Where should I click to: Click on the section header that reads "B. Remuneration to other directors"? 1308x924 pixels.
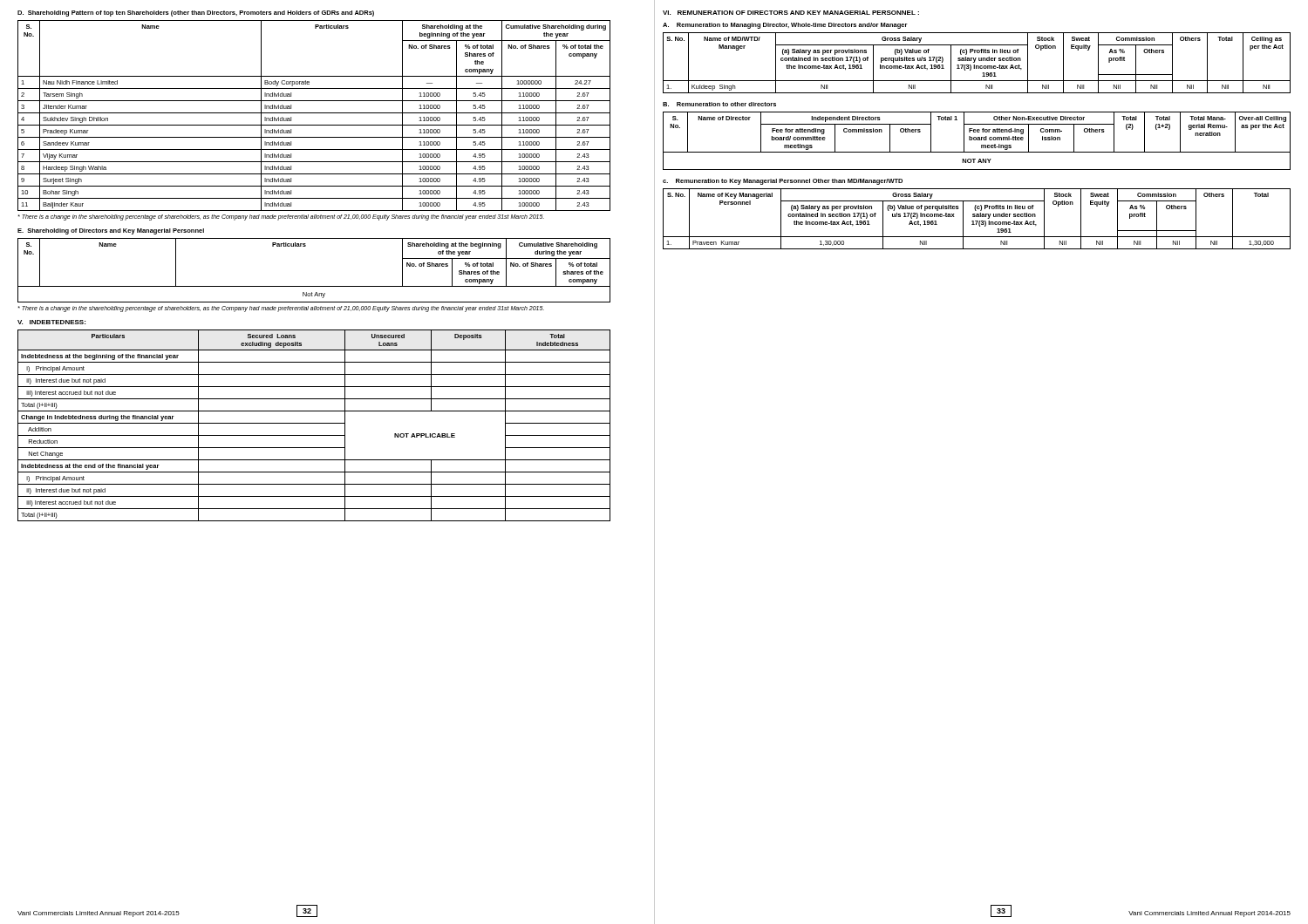click(720, 104)
